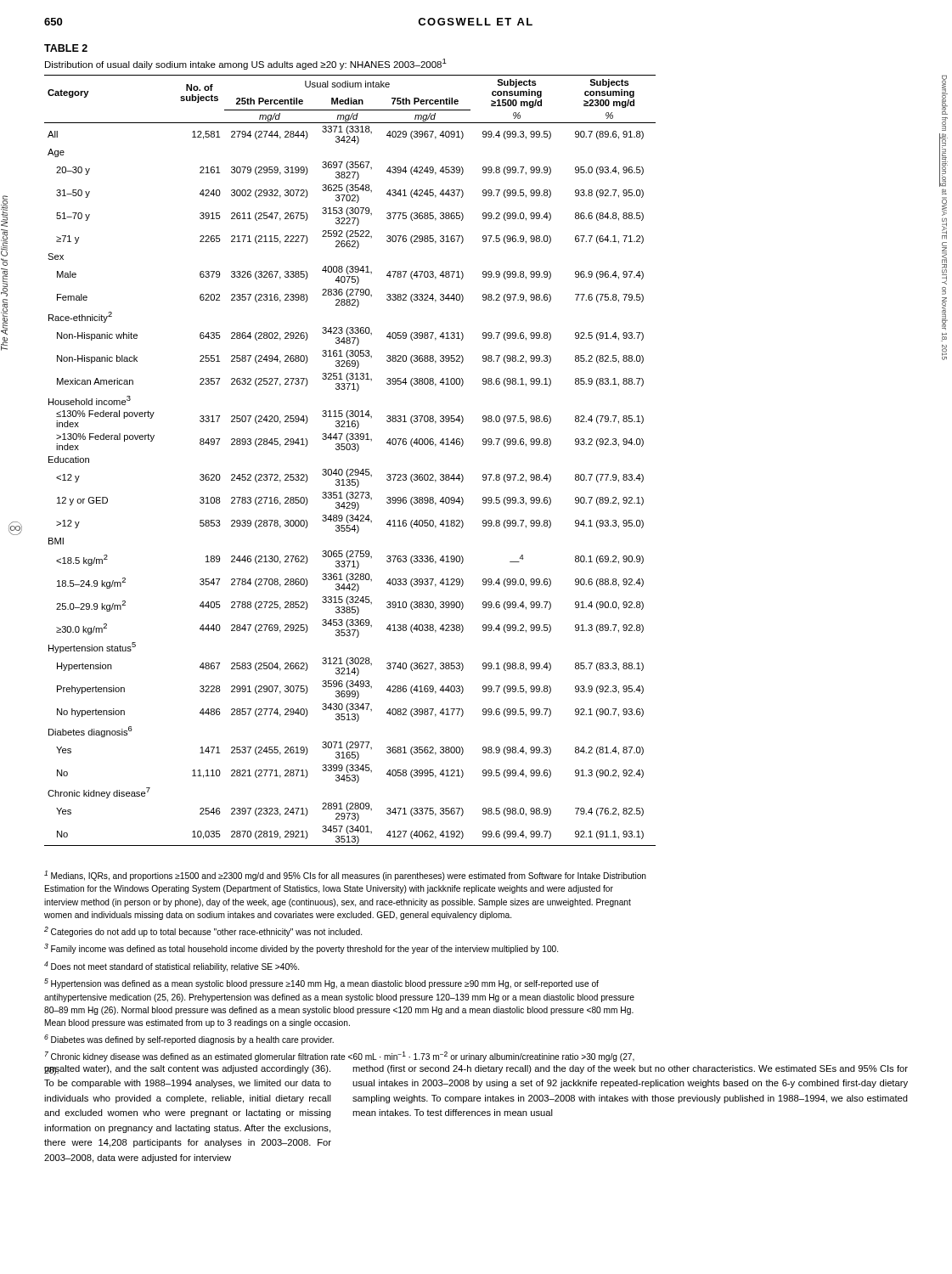The image size is (952, 1274).
Task: Find the caption that says "Distribution of usual daily sodium intake among"
Action: (x=245, y=63)
